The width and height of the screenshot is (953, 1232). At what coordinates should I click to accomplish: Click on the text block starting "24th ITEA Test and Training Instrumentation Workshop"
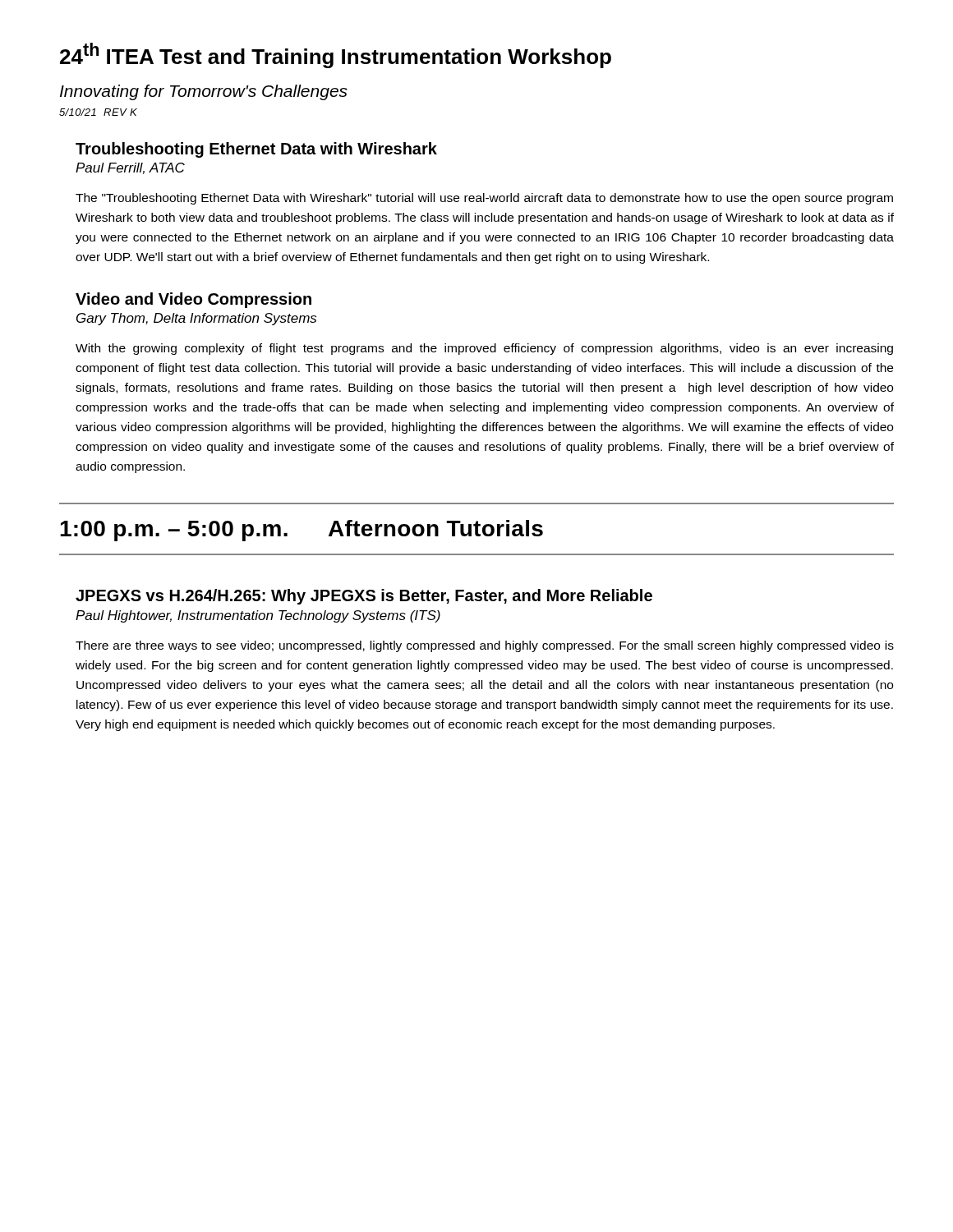[476, 54]
